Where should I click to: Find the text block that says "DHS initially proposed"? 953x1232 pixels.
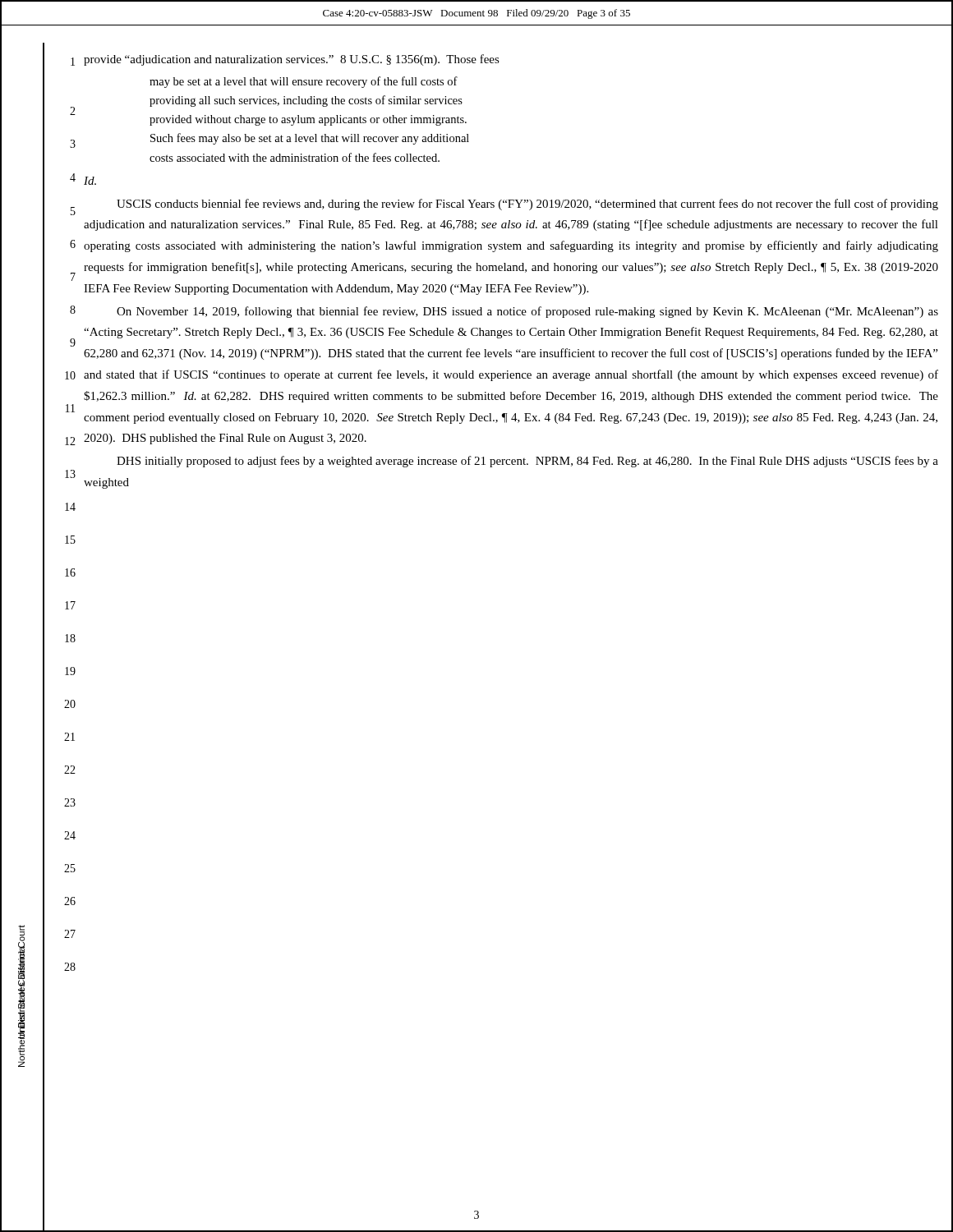(x=511, y=471)
